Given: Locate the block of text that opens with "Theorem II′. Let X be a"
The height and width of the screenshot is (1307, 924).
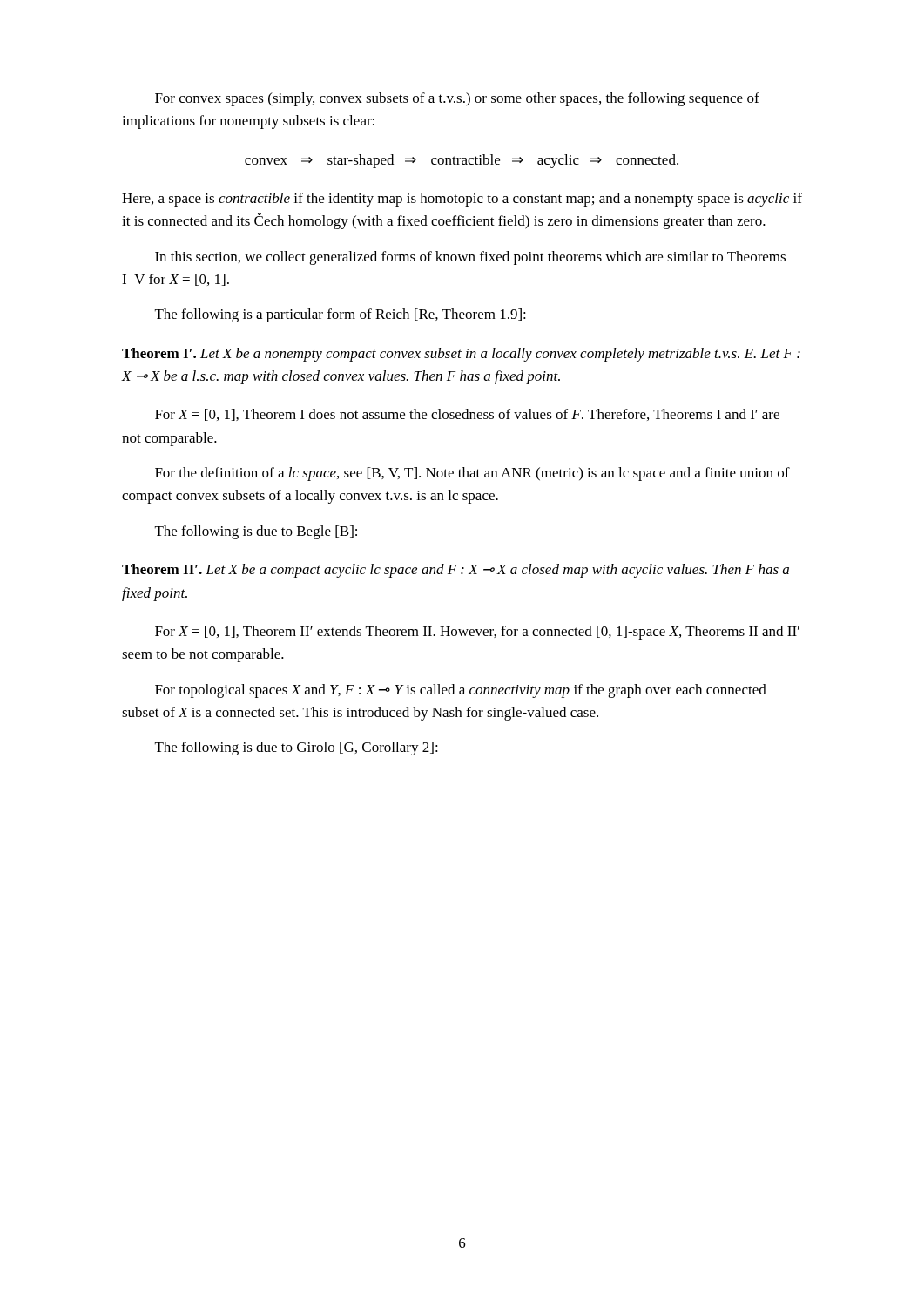Looking at the screenshot, I should click(462, 582).
